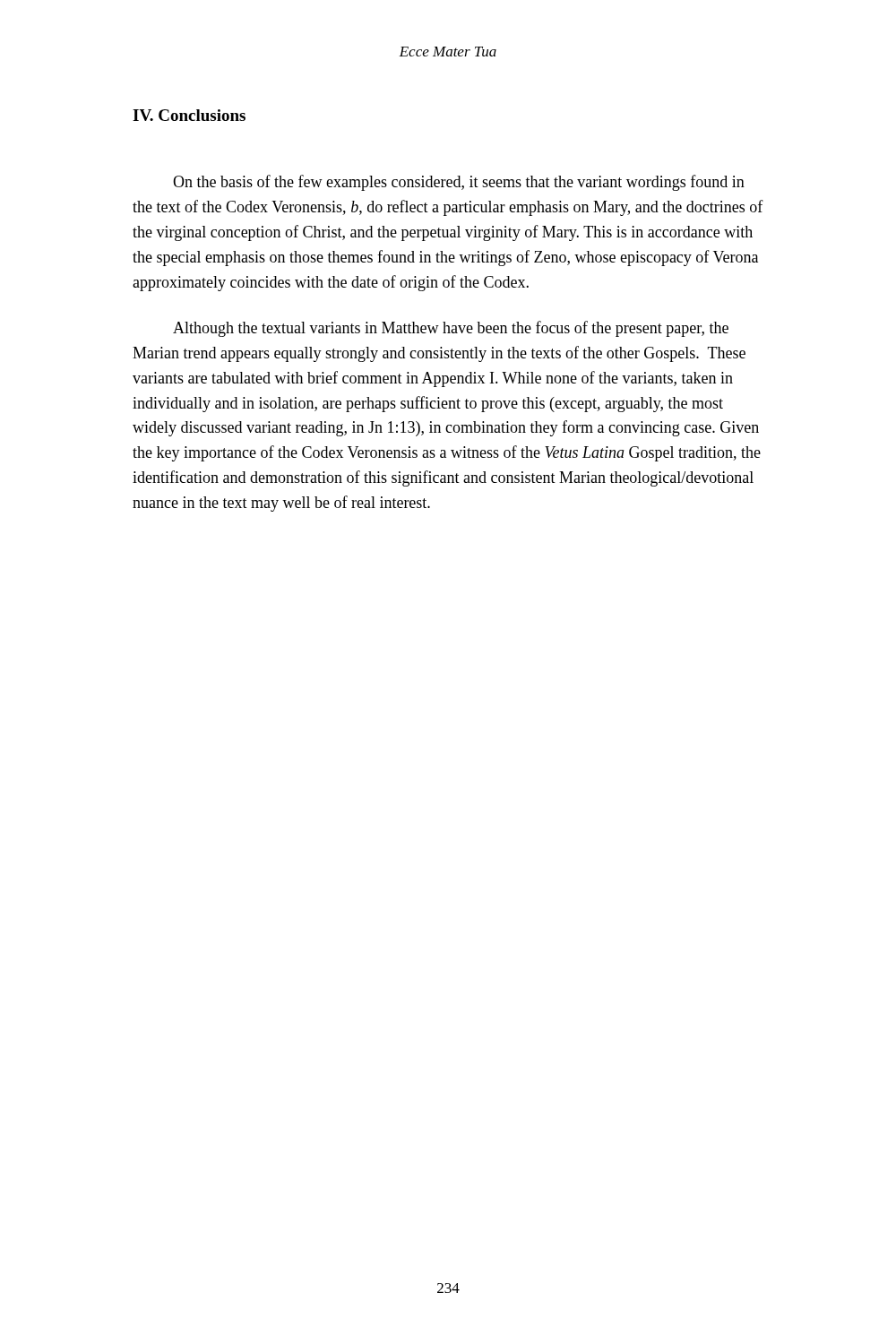The width and height of the screenshot is (896, 1344).
Task: Point to the text starting "On the basis of the few examples"
Action: [448, 343]
